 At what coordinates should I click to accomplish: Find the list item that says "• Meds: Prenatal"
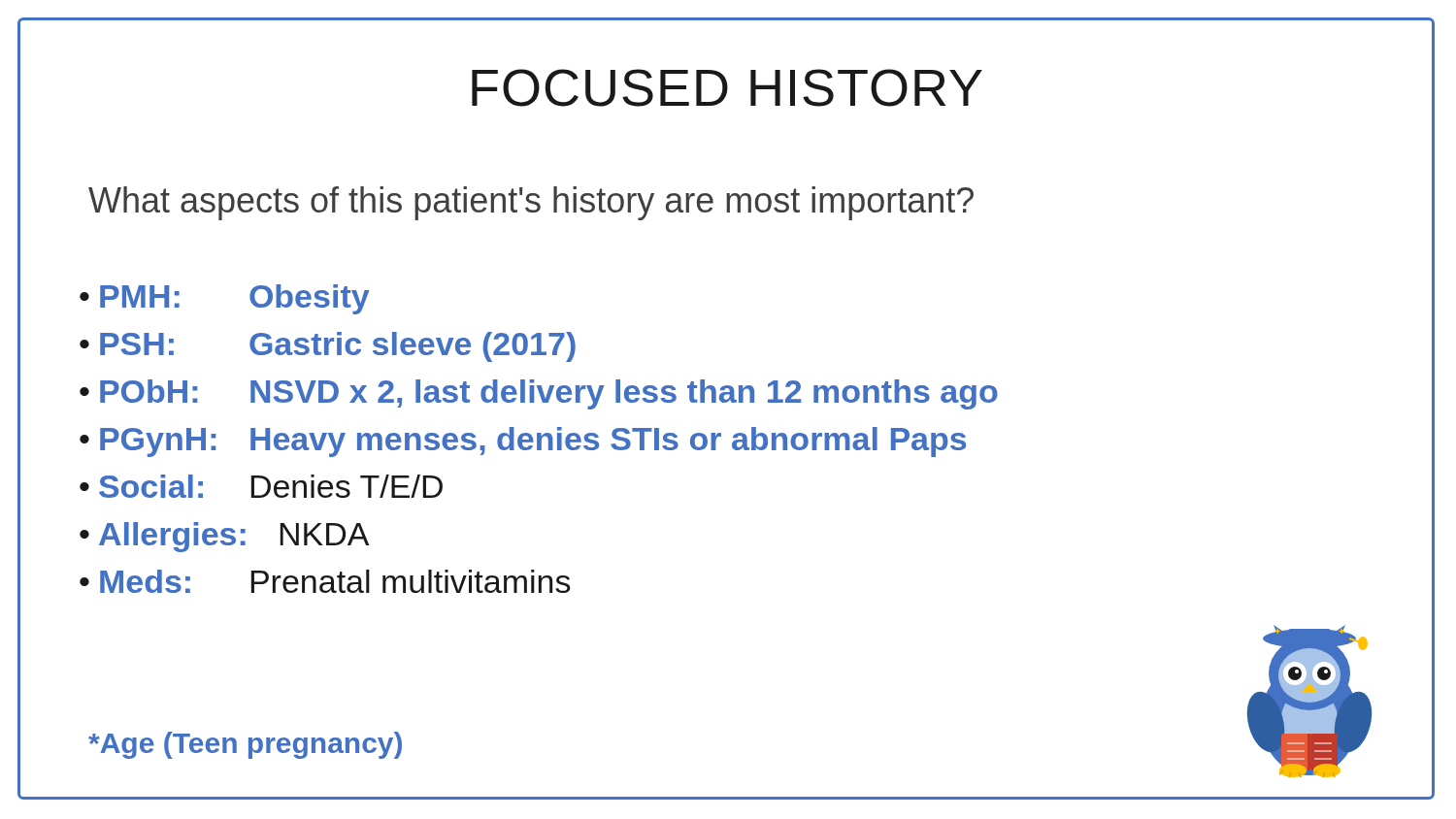click(x=325, y=582)
